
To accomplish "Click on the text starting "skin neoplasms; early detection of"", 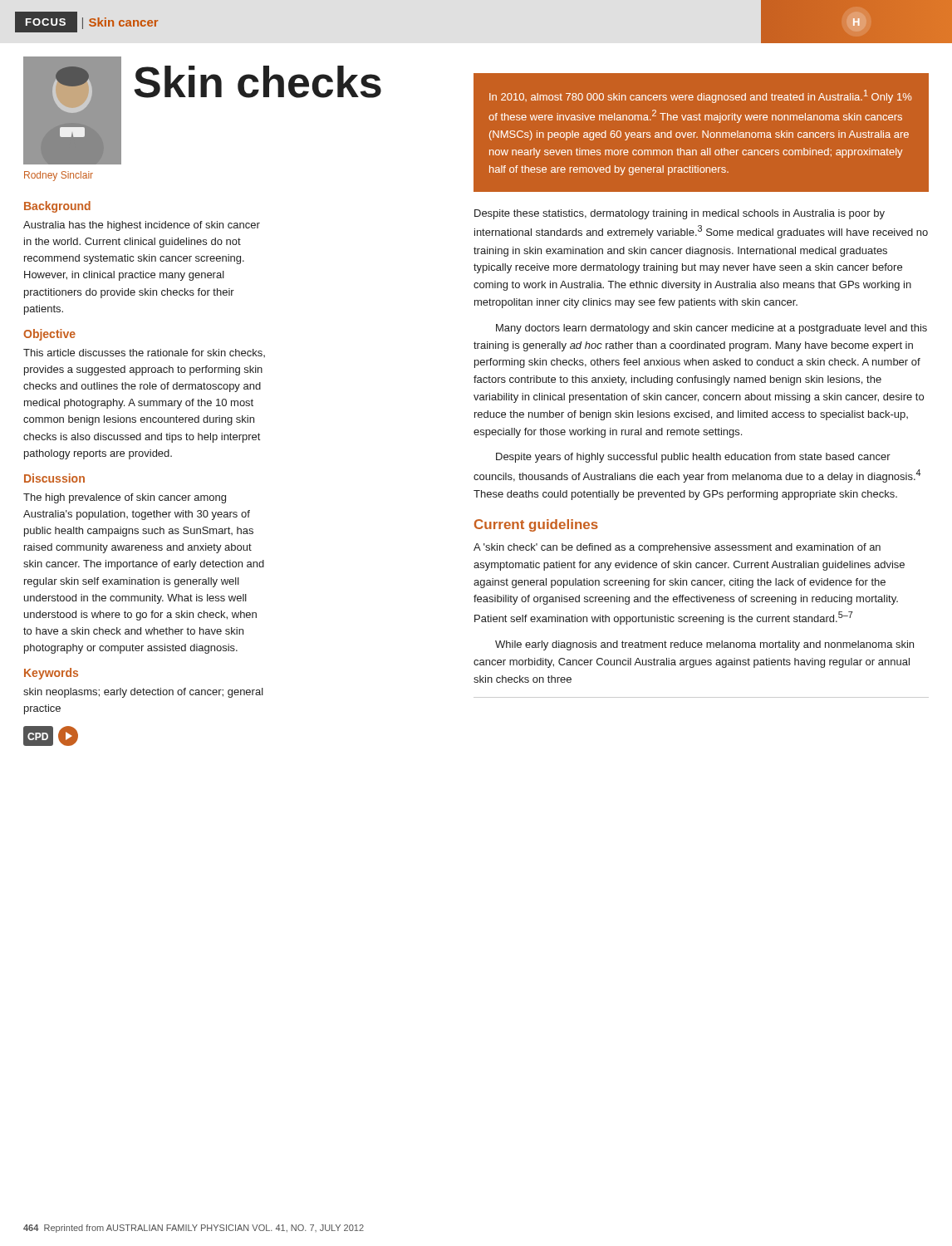I will click(x=143, y=700).
